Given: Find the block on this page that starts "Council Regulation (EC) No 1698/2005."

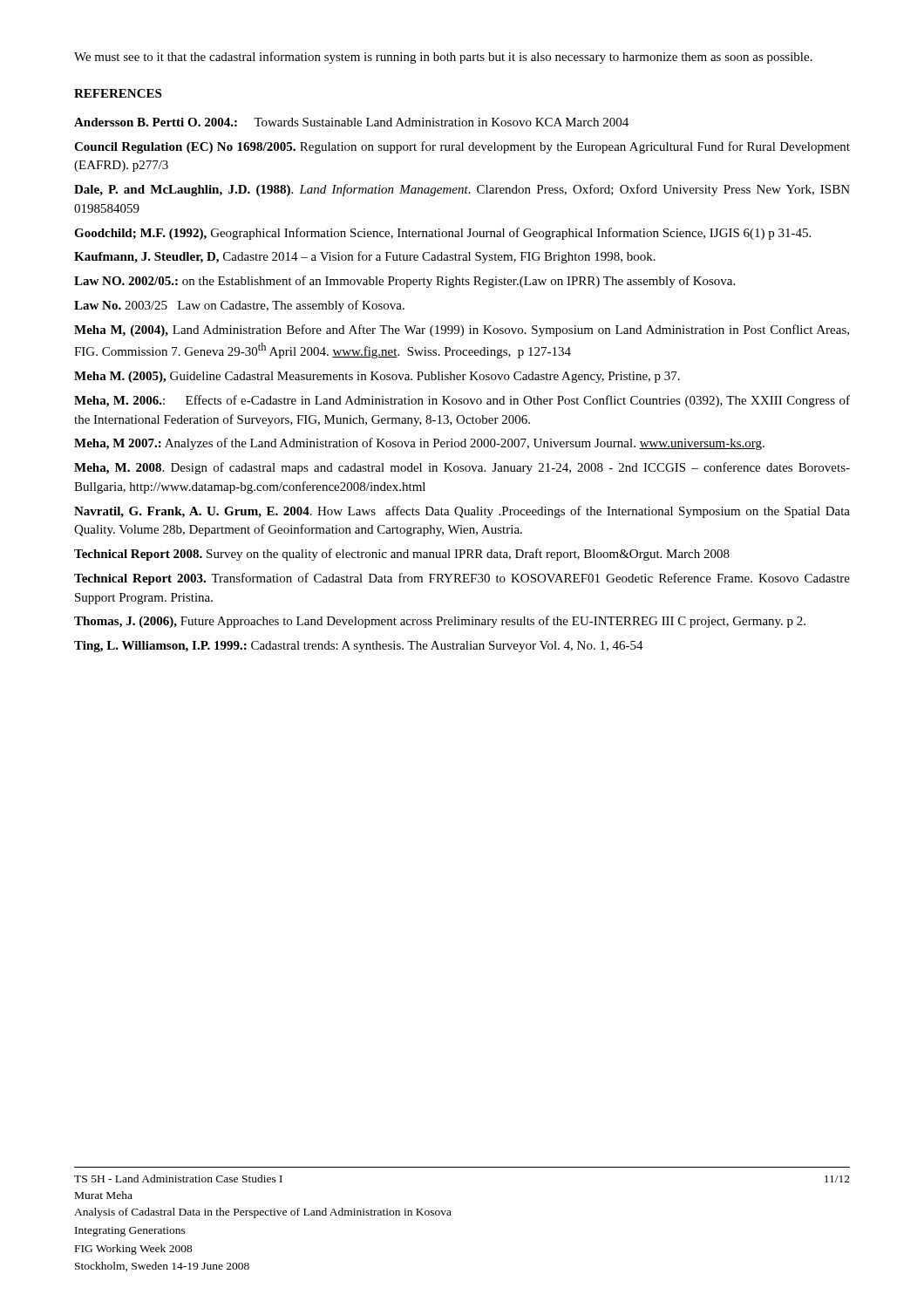Looking at the screenshot, I should pyautogui.click(x=462, y=156).
